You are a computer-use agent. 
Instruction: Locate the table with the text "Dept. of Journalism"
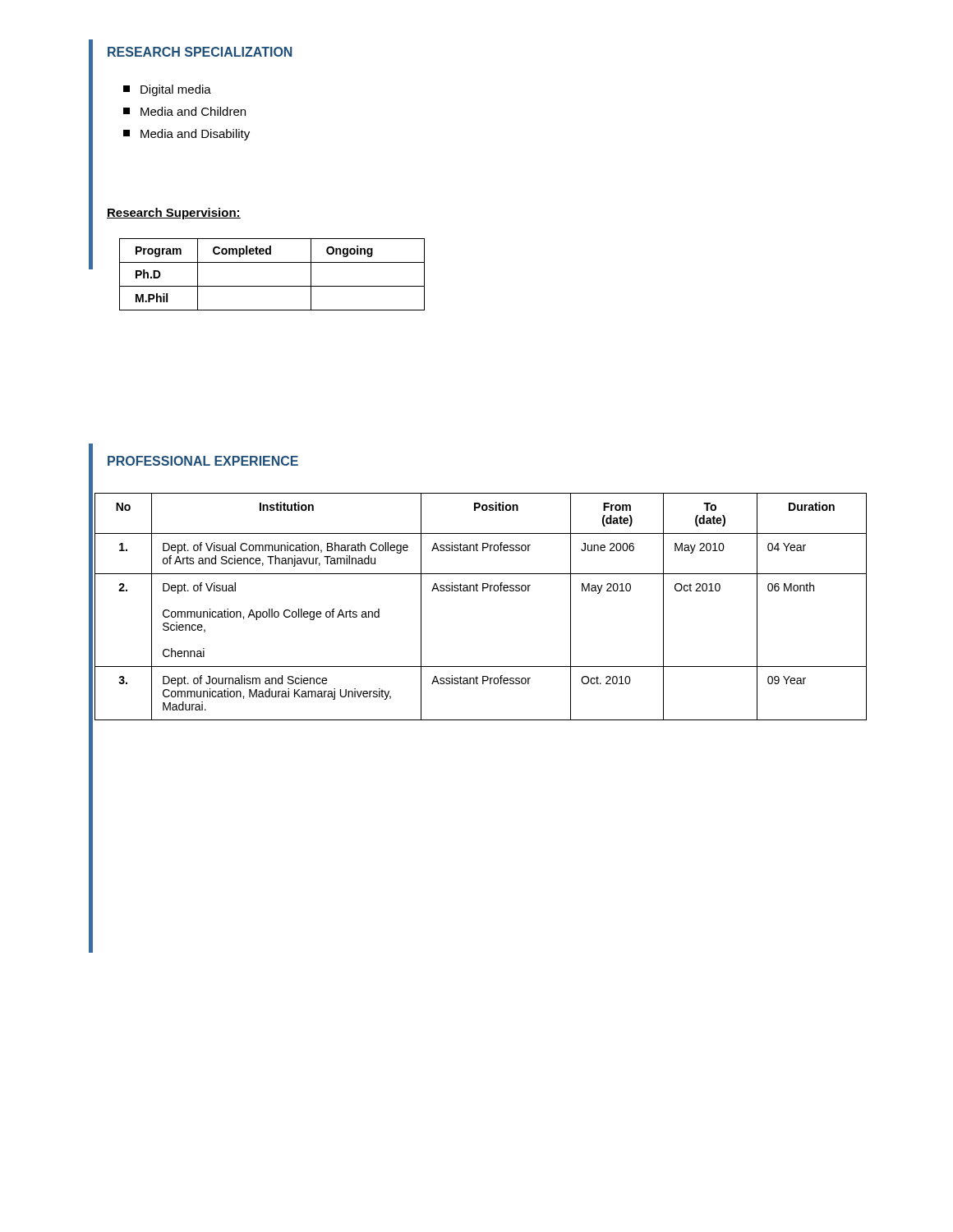[481, 607]
